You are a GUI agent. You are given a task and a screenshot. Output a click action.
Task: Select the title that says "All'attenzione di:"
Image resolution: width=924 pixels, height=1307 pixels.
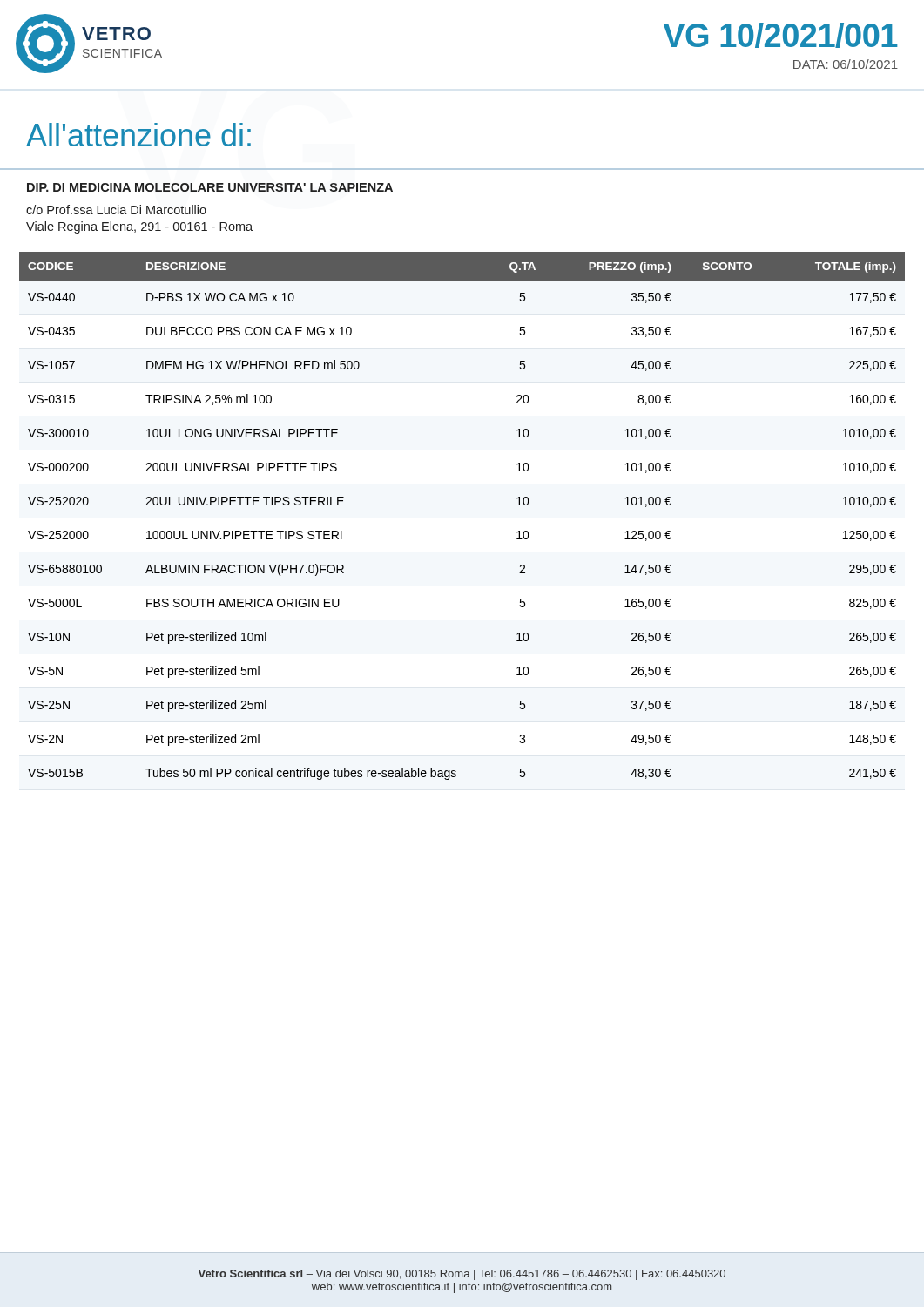[x=140, y=135]
